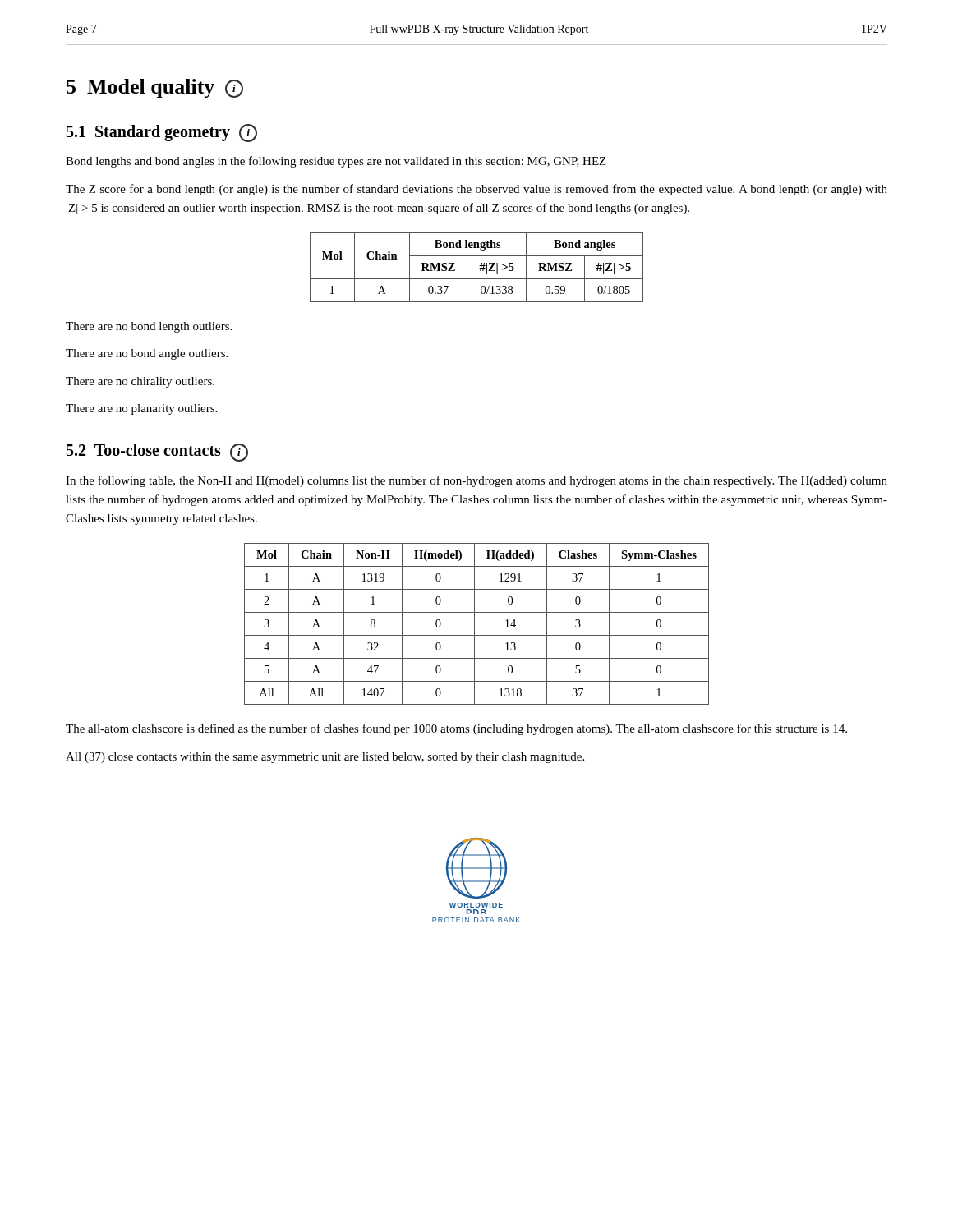This screenshot has height=1232, width=953.
Task: Click where it says "5 Model quality i"
Action: click(155, 88)
